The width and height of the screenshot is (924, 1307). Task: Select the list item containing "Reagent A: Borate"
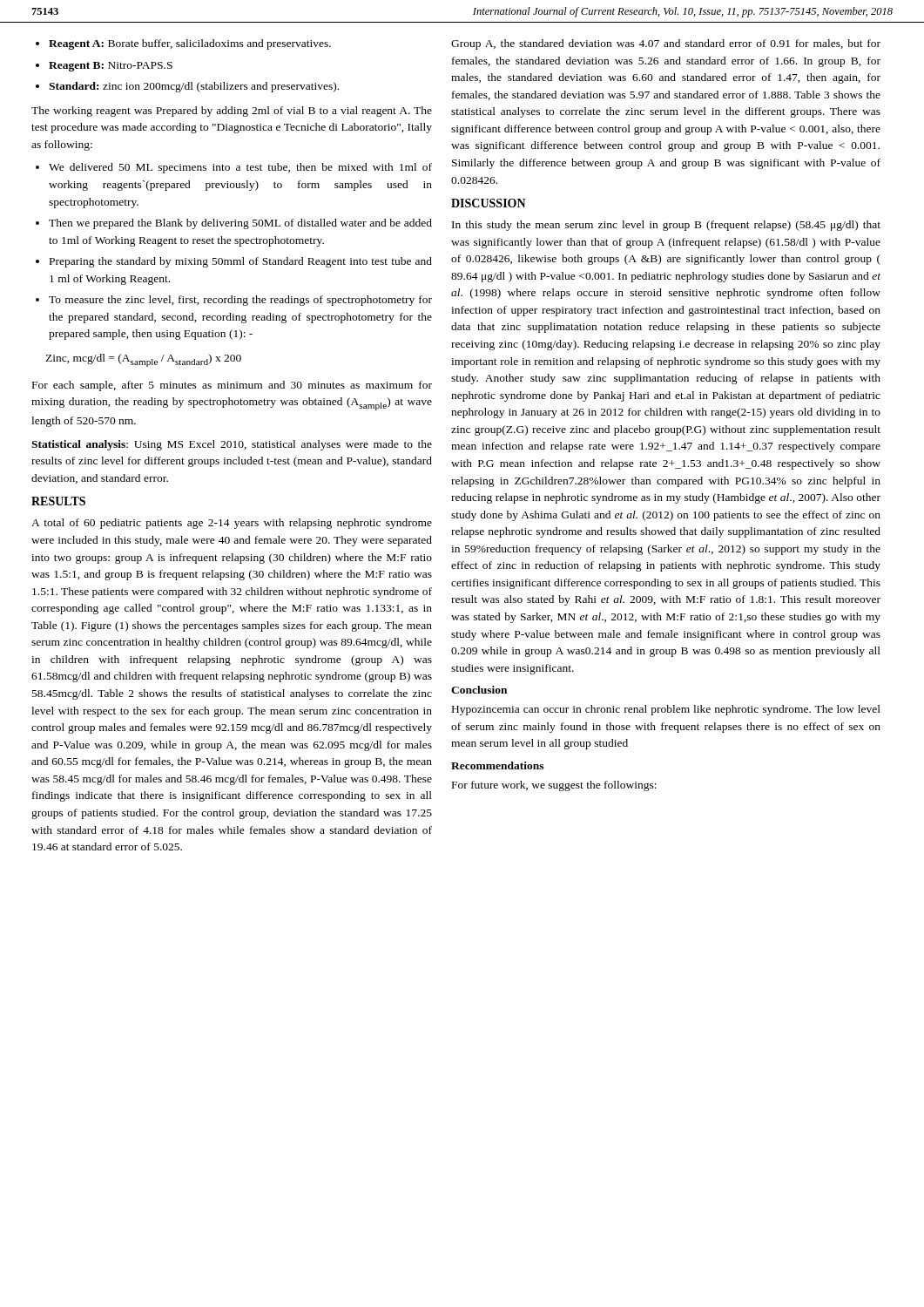[232, 43]
